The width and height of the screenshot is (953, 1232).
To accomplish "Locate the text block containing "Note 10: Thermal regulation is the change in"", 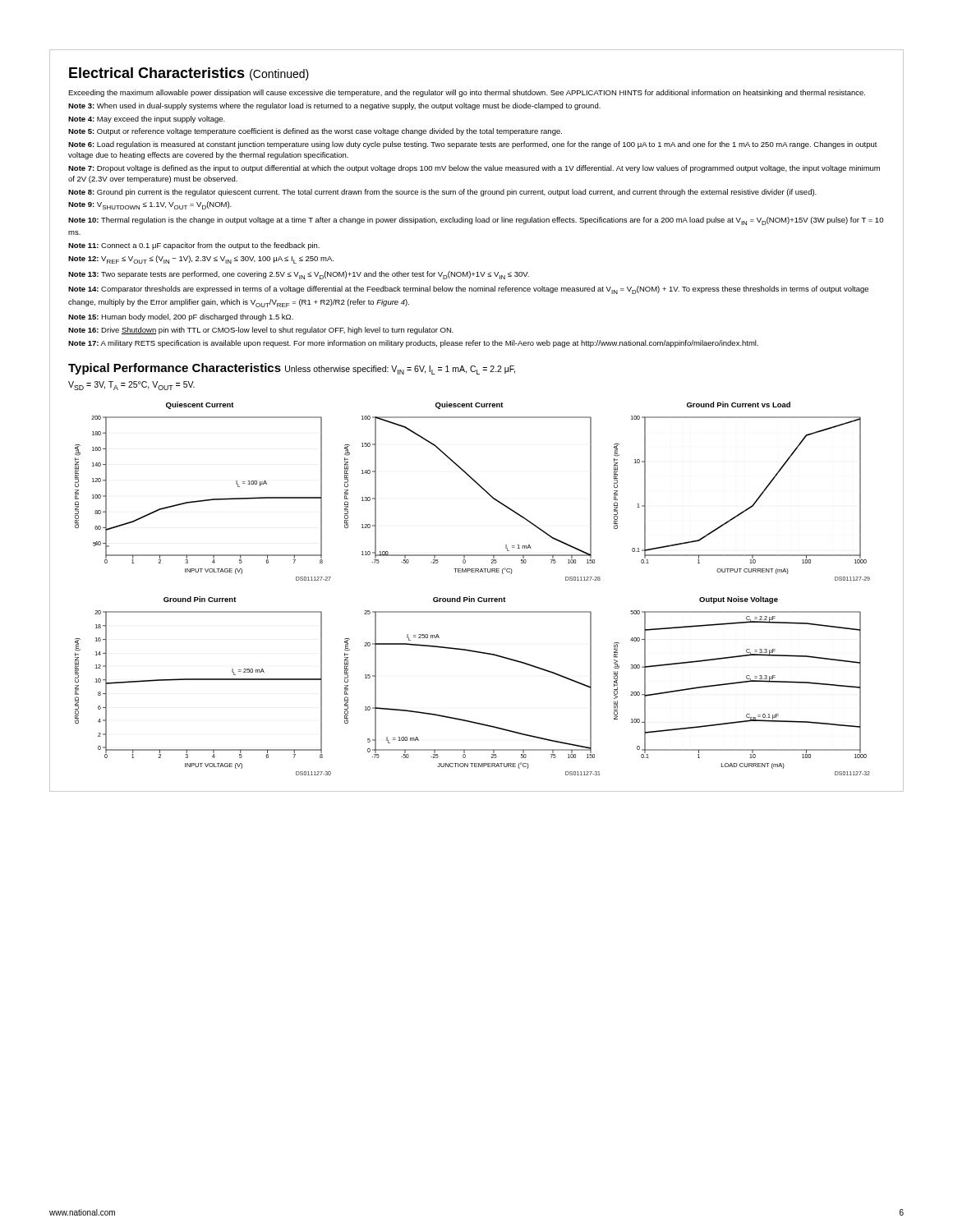I will (476, 226).
